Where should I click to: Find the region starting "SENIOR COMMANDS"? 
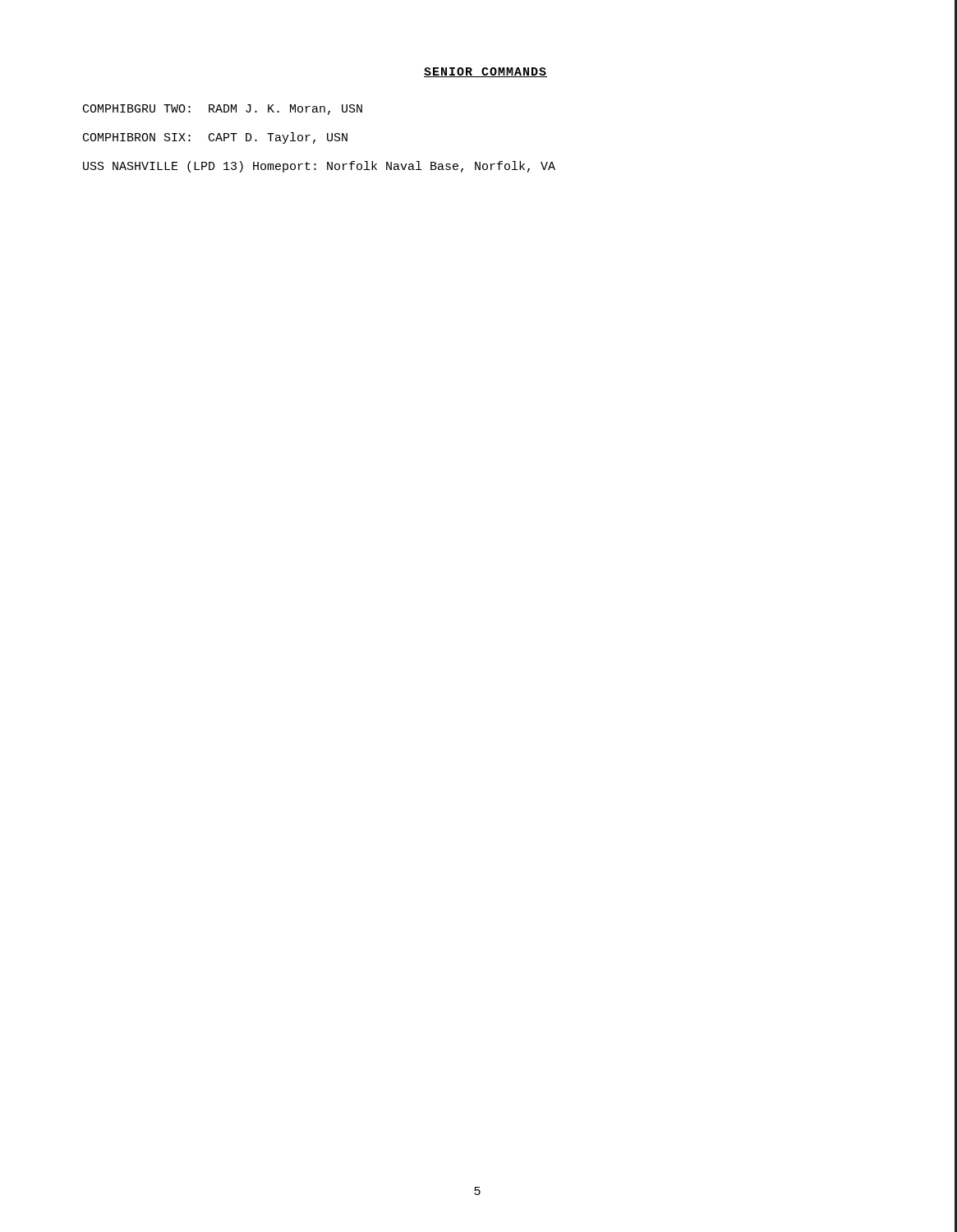[485, 73]
